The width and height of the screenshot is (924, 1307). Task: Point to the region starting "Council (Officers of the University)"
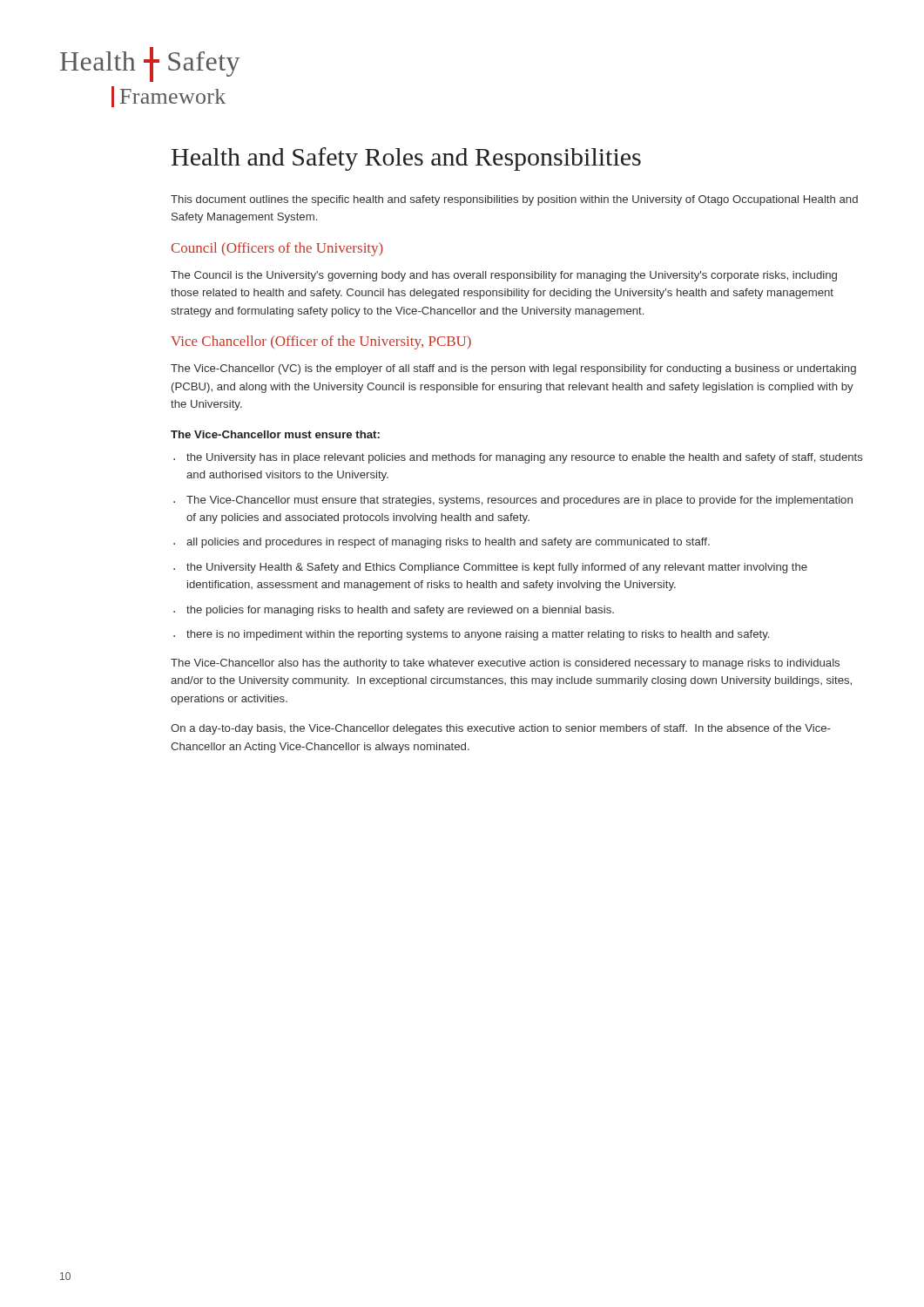coord(277,248)
